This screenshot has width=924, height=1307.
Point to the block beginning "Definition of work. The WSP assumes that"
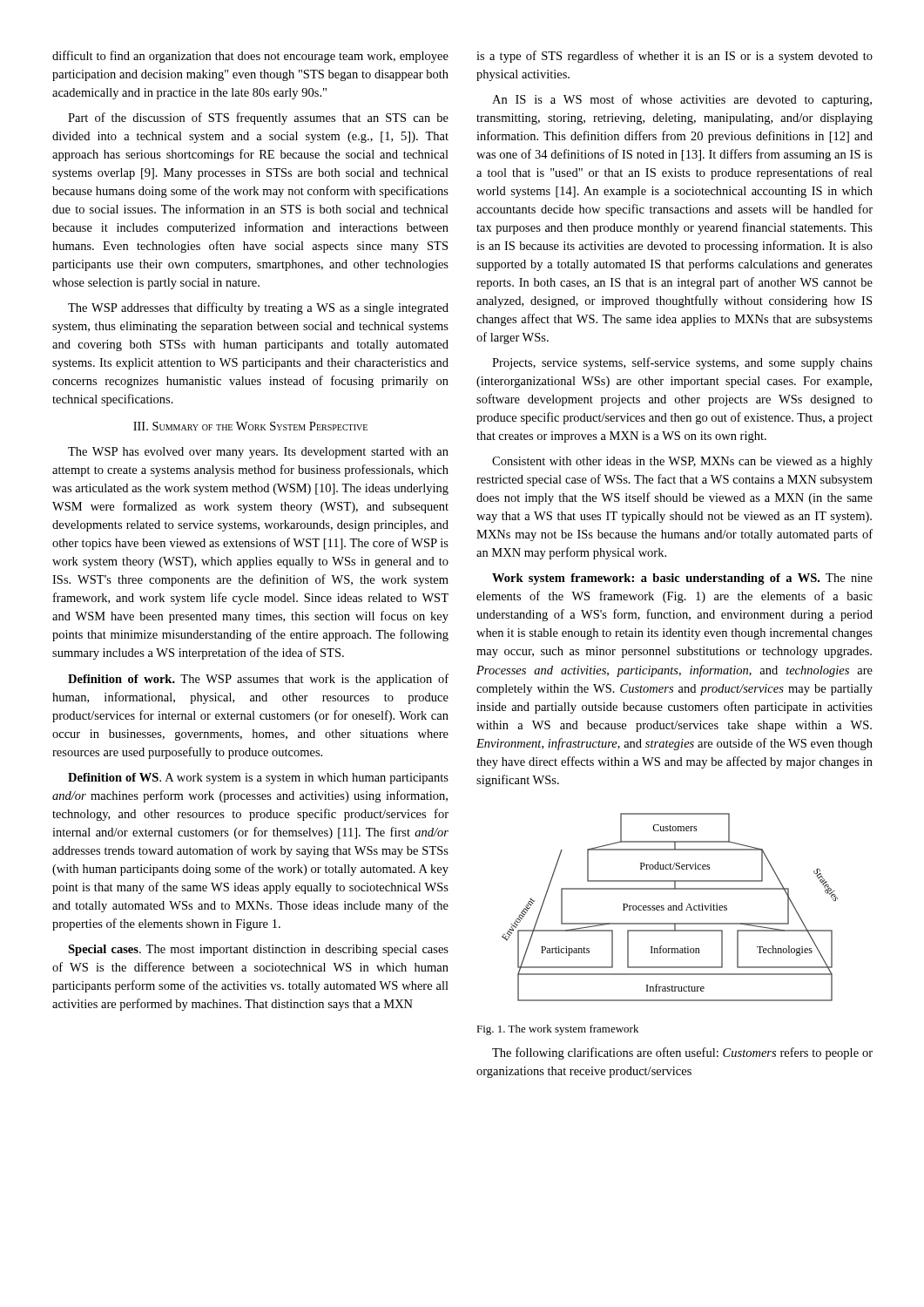click(250, 715)
